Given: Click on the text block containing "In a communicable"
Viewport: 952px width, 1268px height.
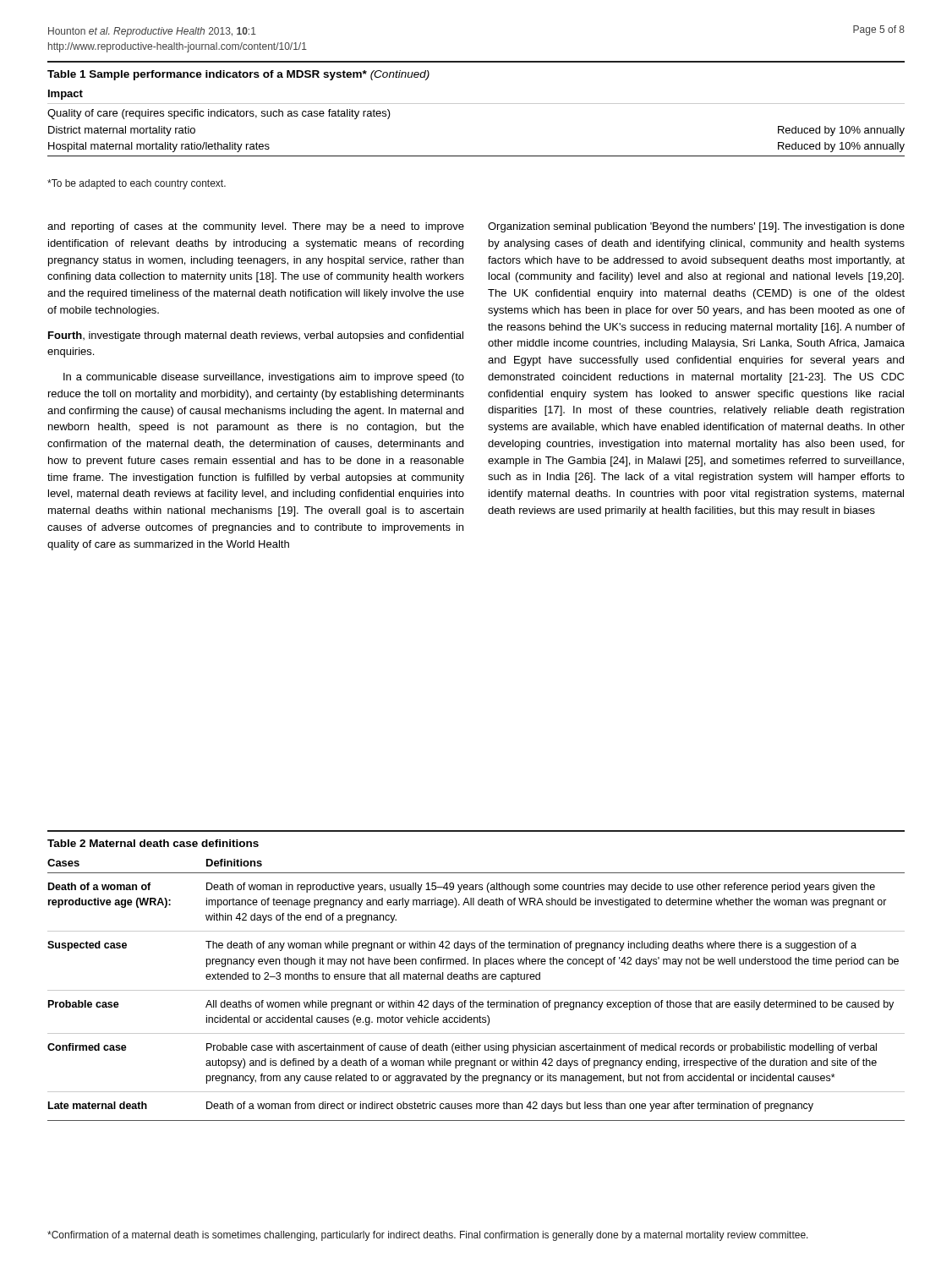Looking at the screenshot, I should click(x=256, y=460).
